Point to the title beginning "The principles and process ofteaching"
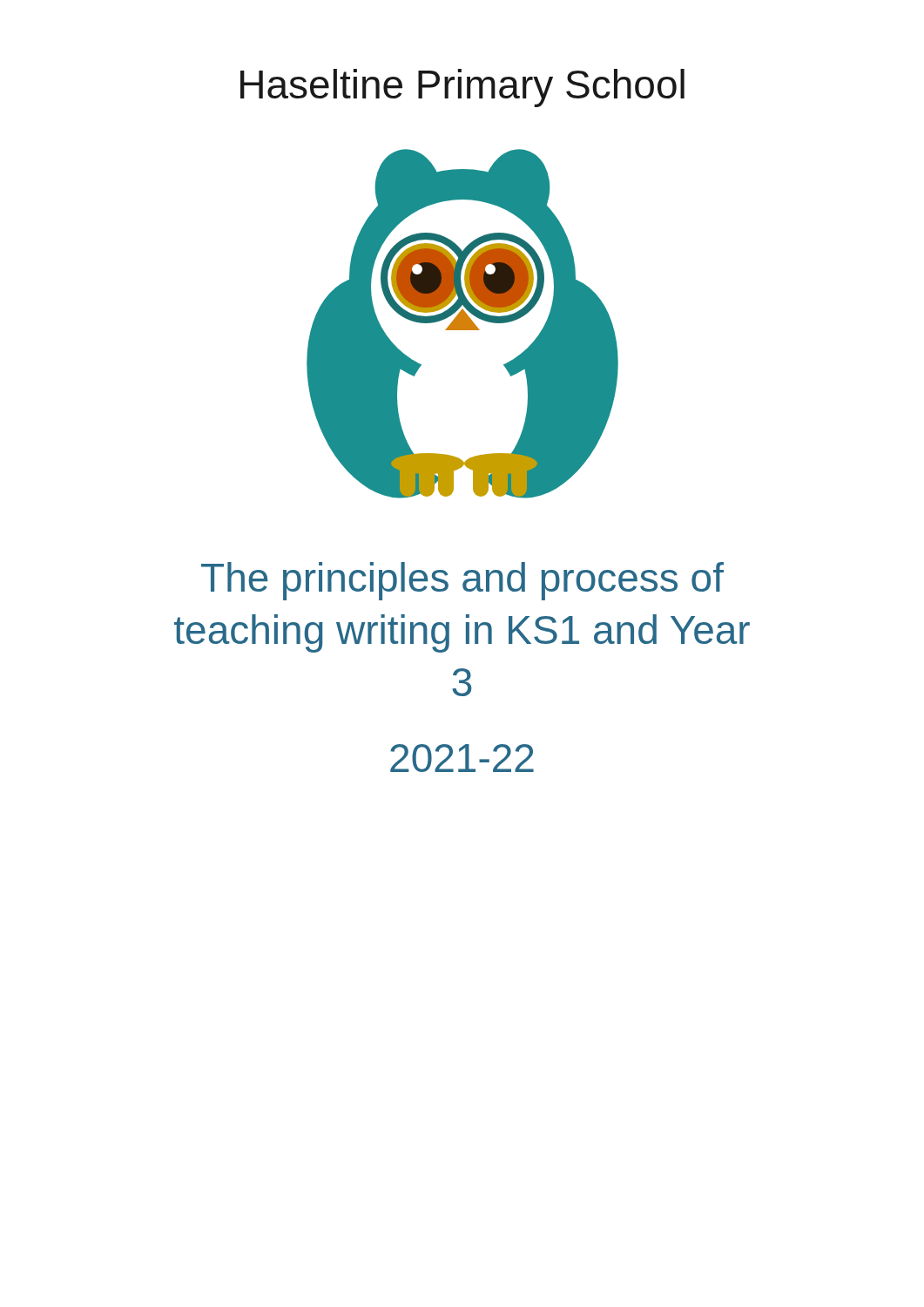 point(462,630)
